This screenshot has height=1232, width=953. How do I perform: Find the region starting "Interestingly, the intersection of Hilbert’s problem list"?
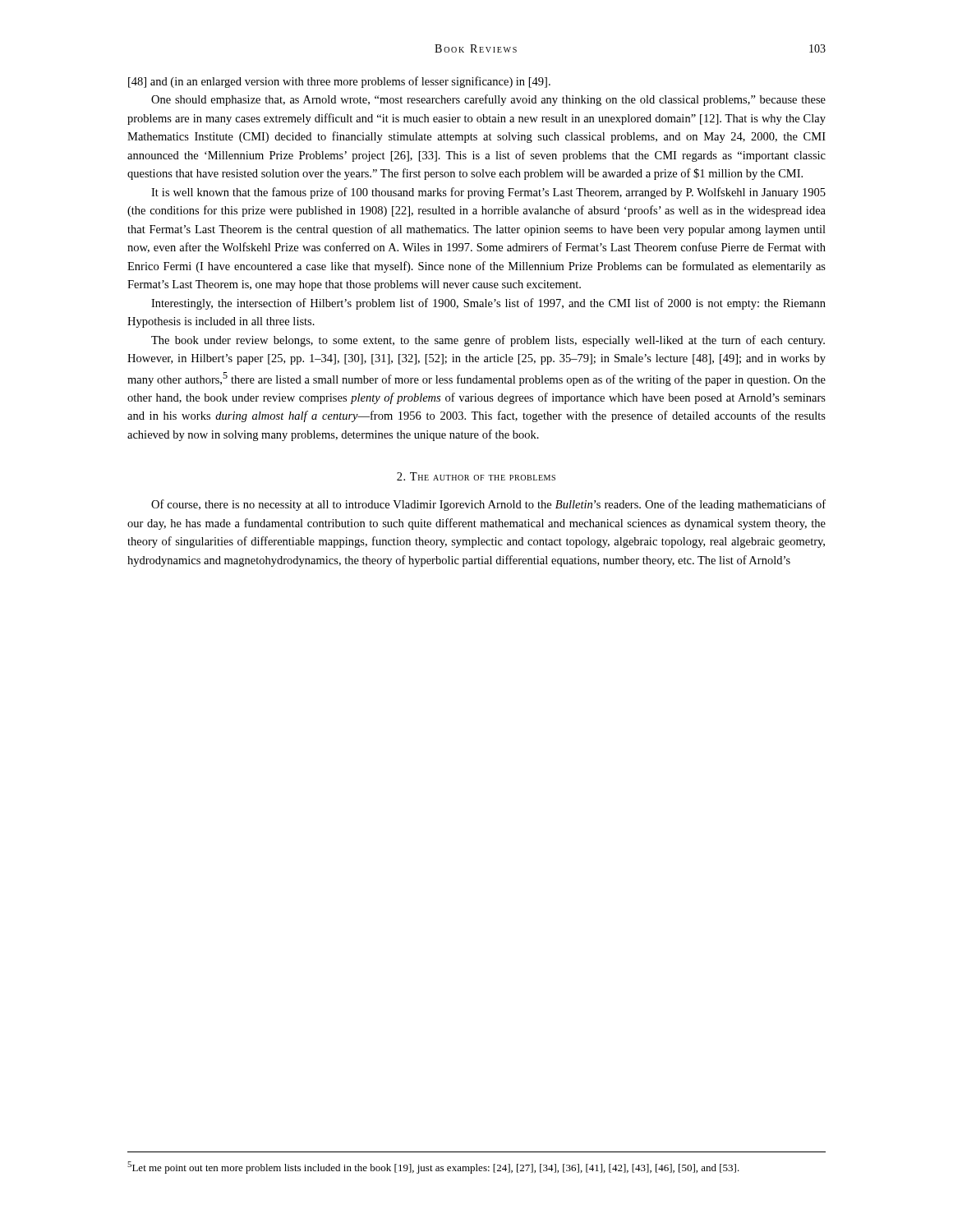(476, 312)
